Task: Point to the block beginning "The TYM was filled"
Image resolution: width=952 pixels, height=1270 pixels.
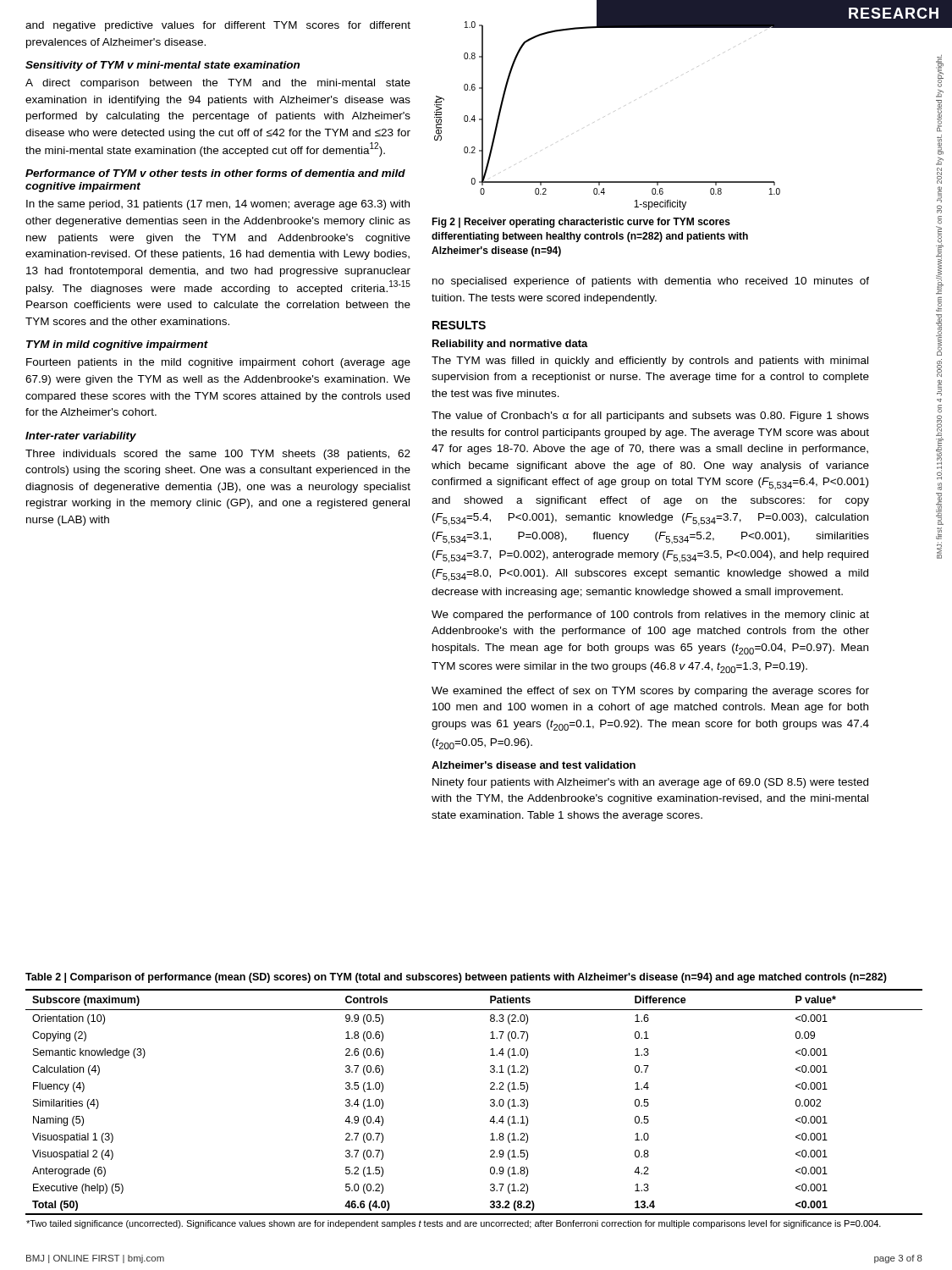Action: 650,552
